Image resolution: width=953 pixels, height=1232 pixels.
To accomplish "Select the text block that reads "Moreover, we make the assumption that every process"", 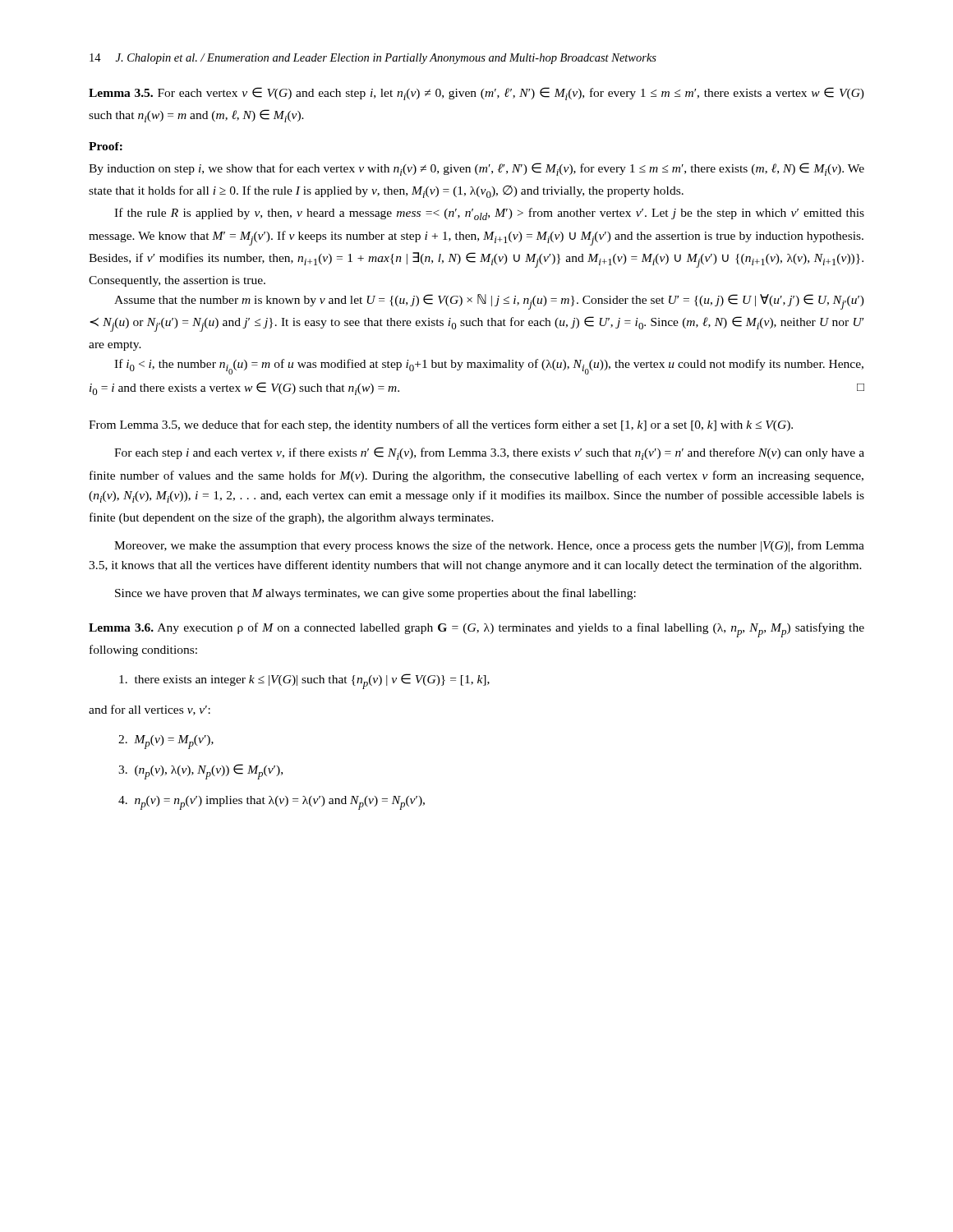I will (476, 555).
